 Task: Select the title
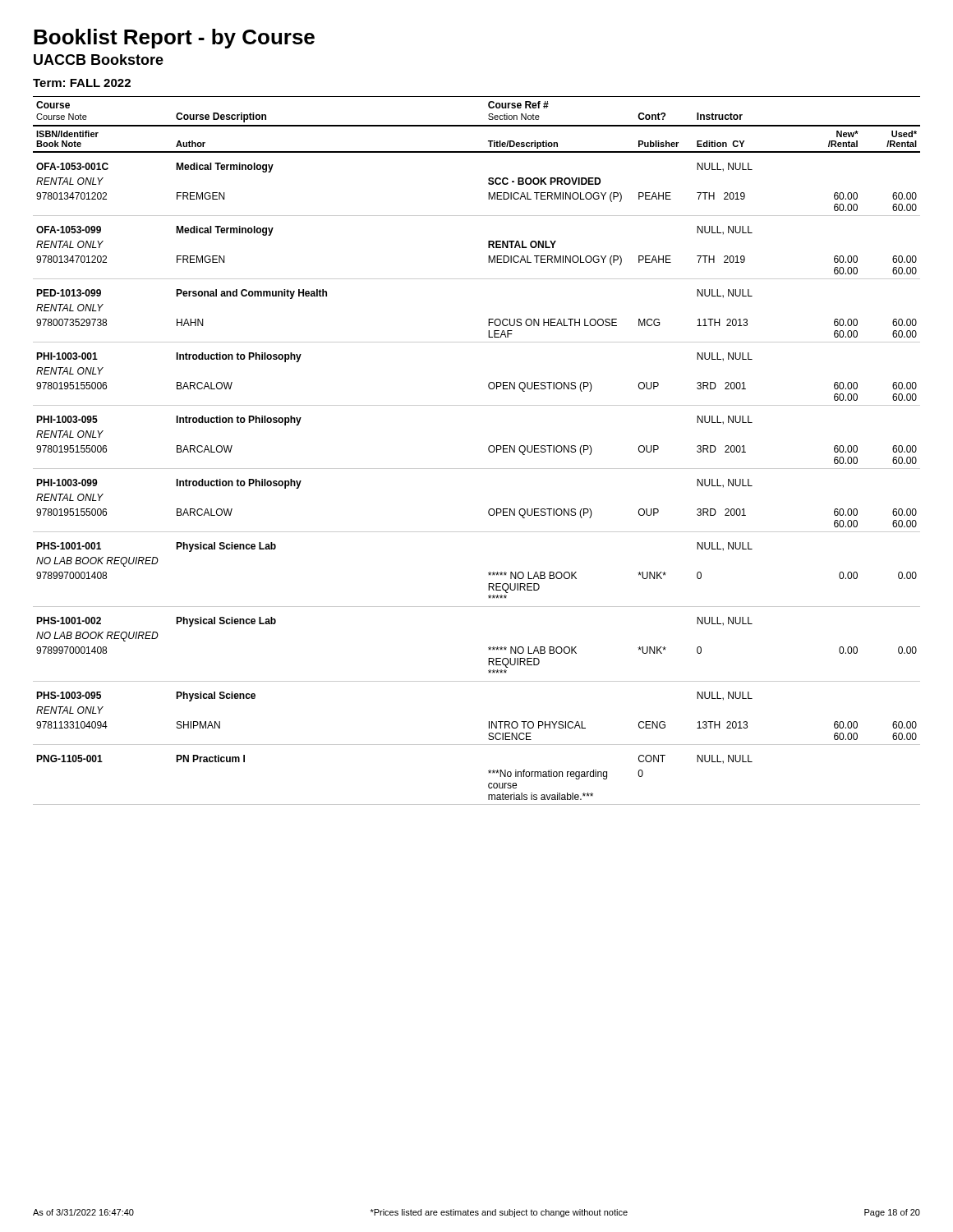click(174, 37)
